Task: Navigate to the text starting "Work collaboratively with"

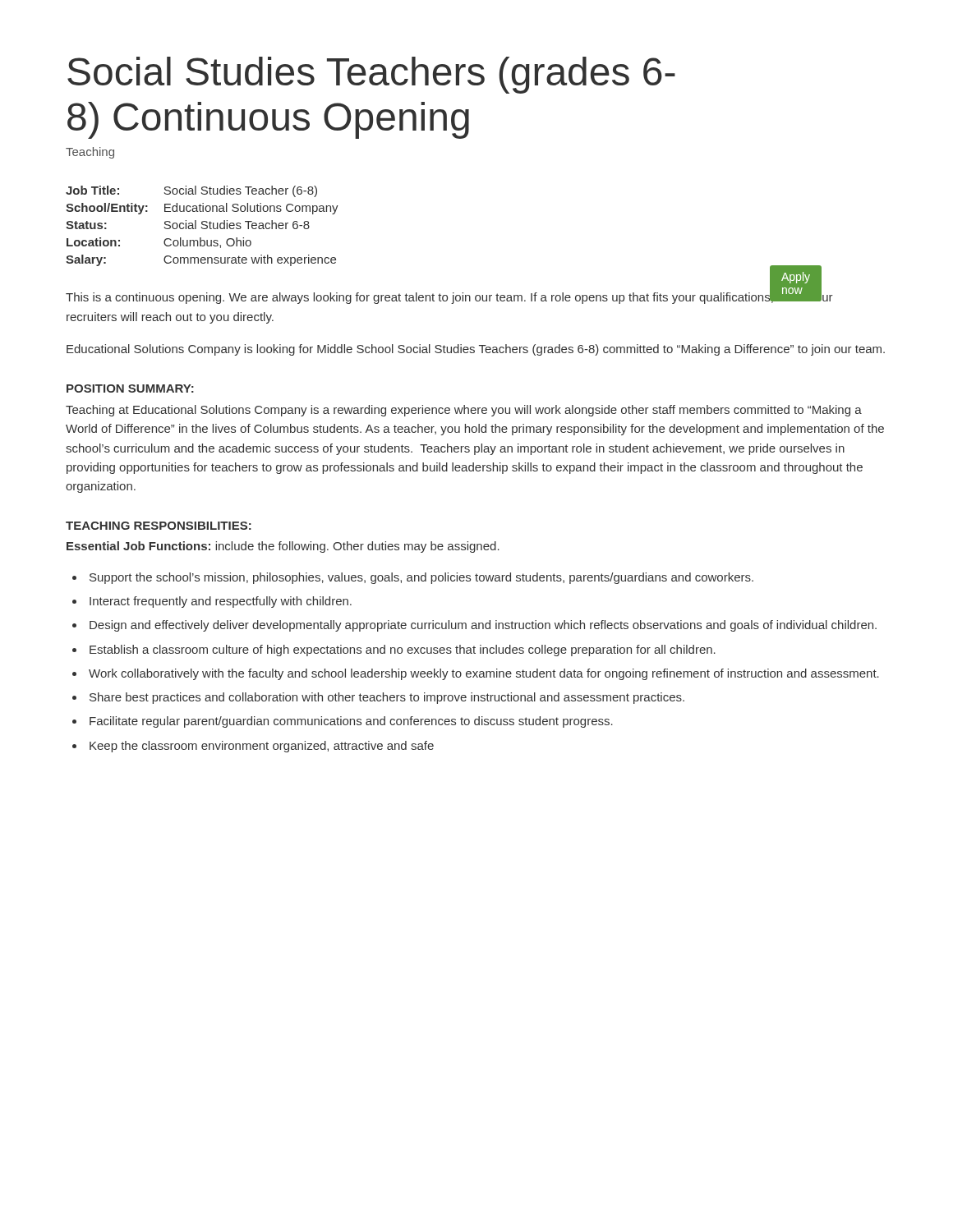Action: pos(484,673)
